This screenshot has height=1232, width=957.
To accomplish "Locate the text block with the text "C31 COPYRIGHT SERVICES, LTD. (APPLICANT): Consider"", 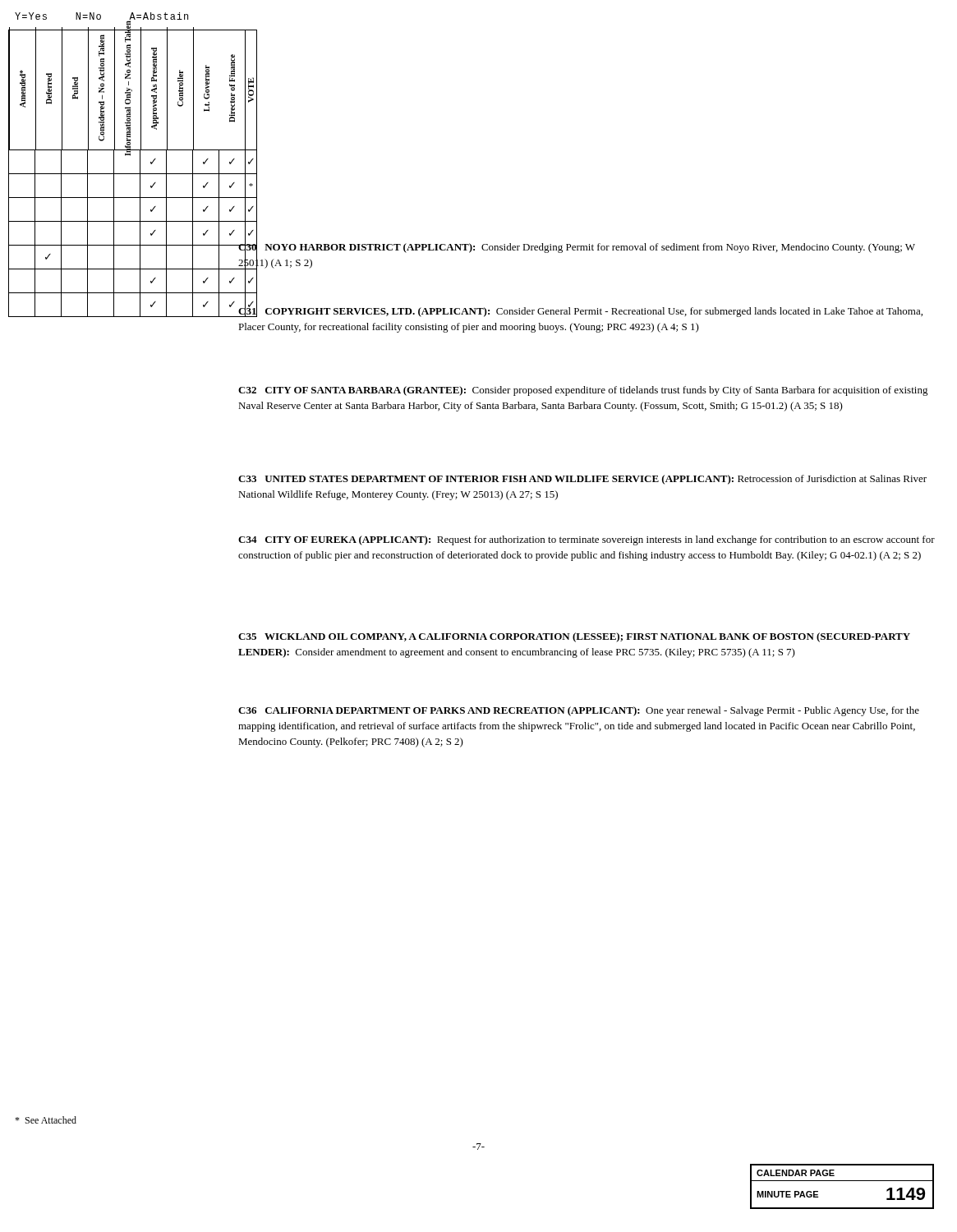I will coord(581,319).
